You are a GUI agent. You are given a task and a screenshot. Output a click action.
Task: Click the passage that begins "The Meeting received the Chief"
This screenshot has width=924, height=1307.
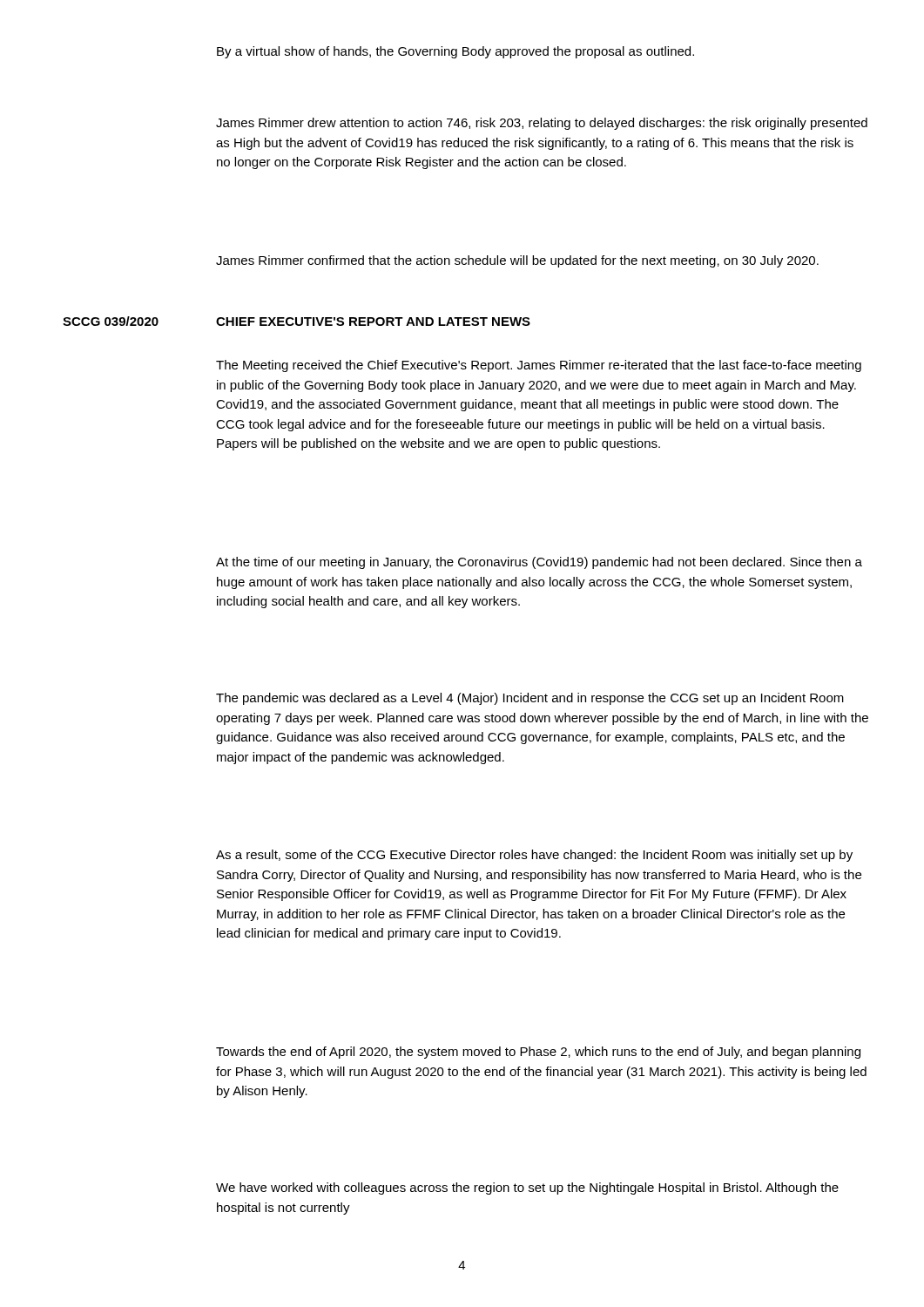click(539, 404)
